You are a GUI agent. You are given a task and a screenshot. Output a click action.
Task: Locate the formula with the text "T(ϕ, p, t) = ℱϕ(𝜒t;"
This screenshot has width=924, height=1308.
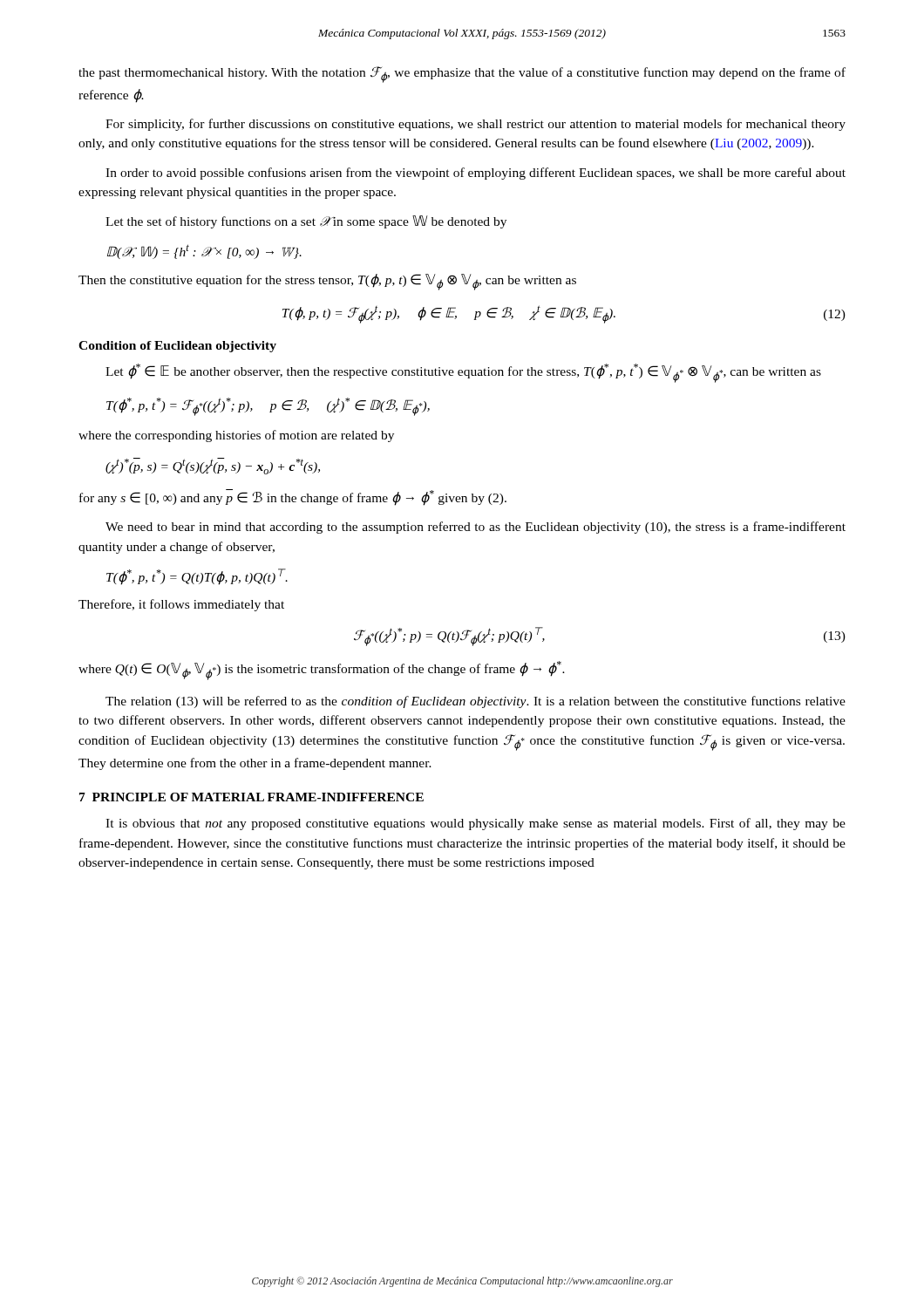[x=462, y=314]
